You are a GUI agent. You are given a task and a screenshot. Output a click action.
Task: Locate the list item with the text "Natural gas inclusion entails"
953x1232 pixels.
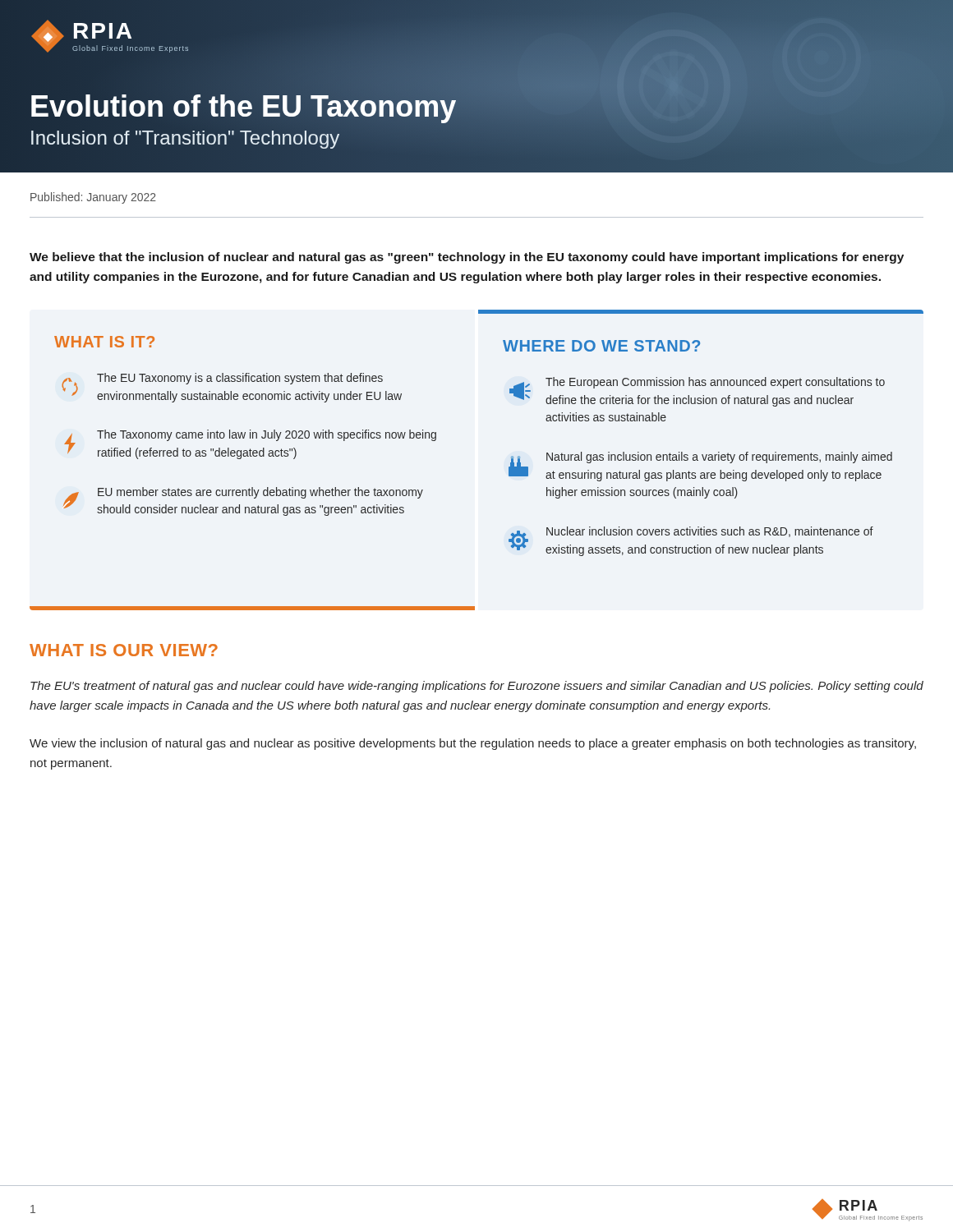701,475
